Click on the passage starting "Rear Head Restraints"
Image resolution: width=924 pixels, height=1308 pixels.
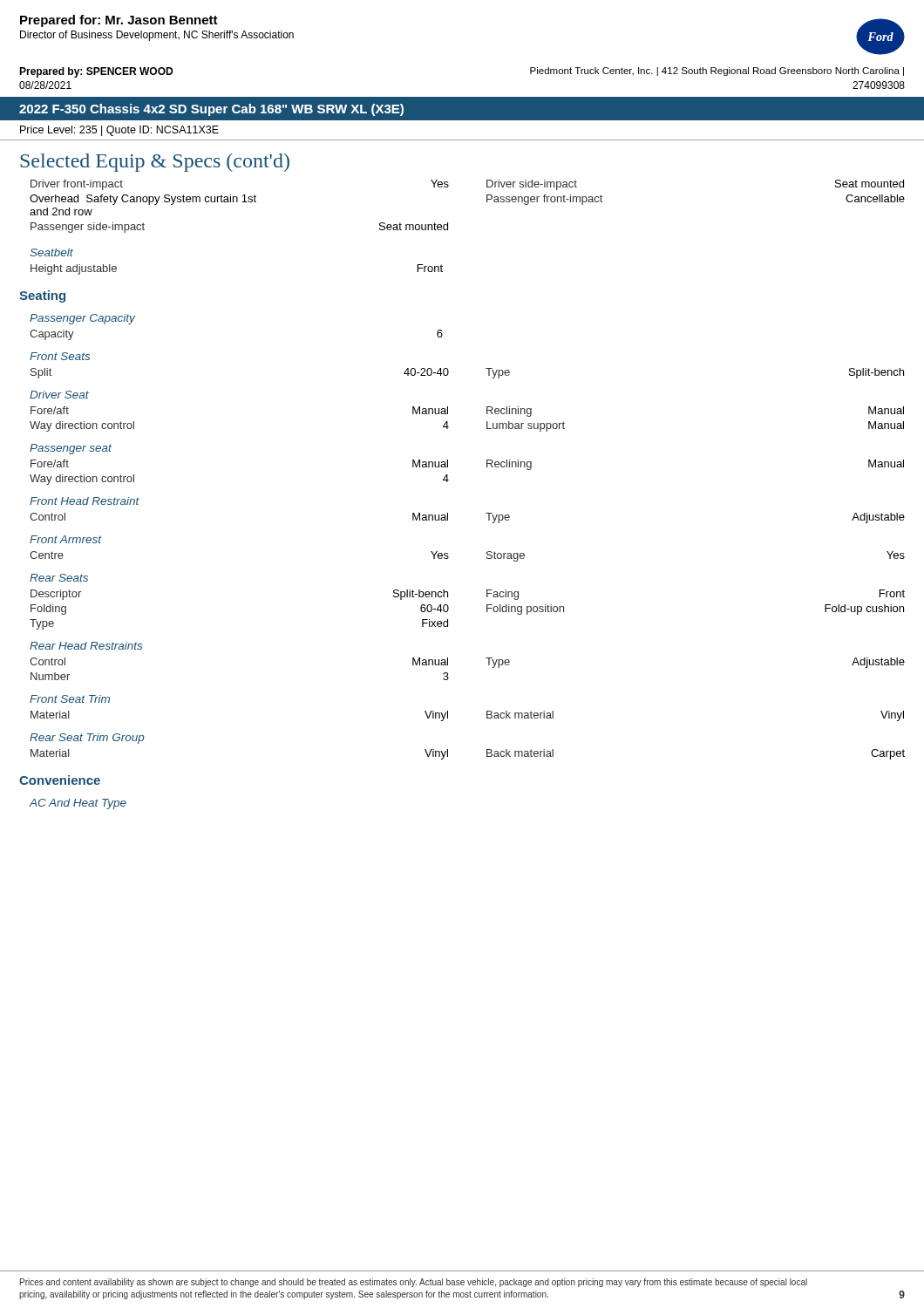(x=86, y=646)
